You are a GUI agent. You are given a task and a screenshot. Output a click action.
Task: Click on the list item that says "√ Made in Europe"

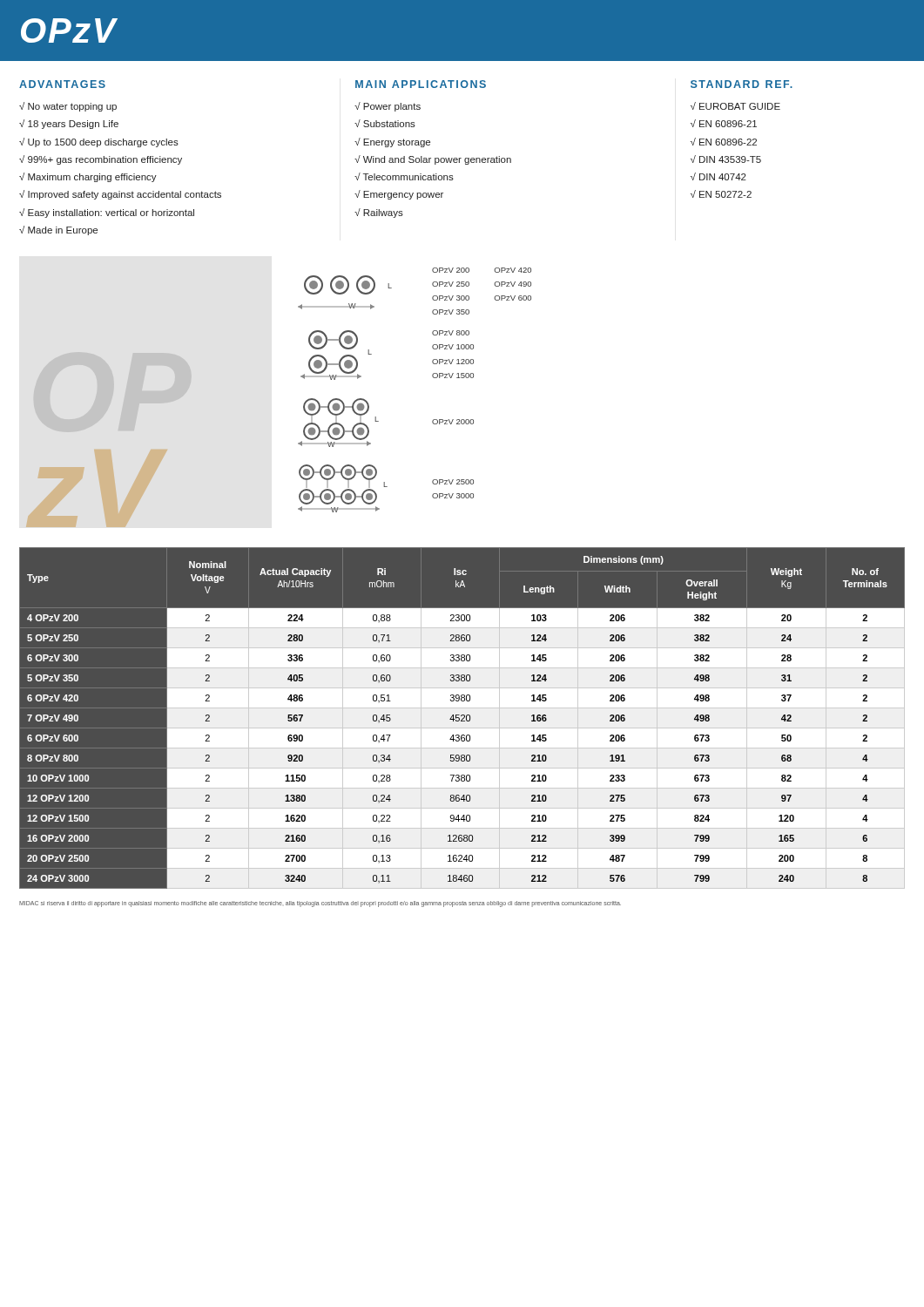[59, 230]
